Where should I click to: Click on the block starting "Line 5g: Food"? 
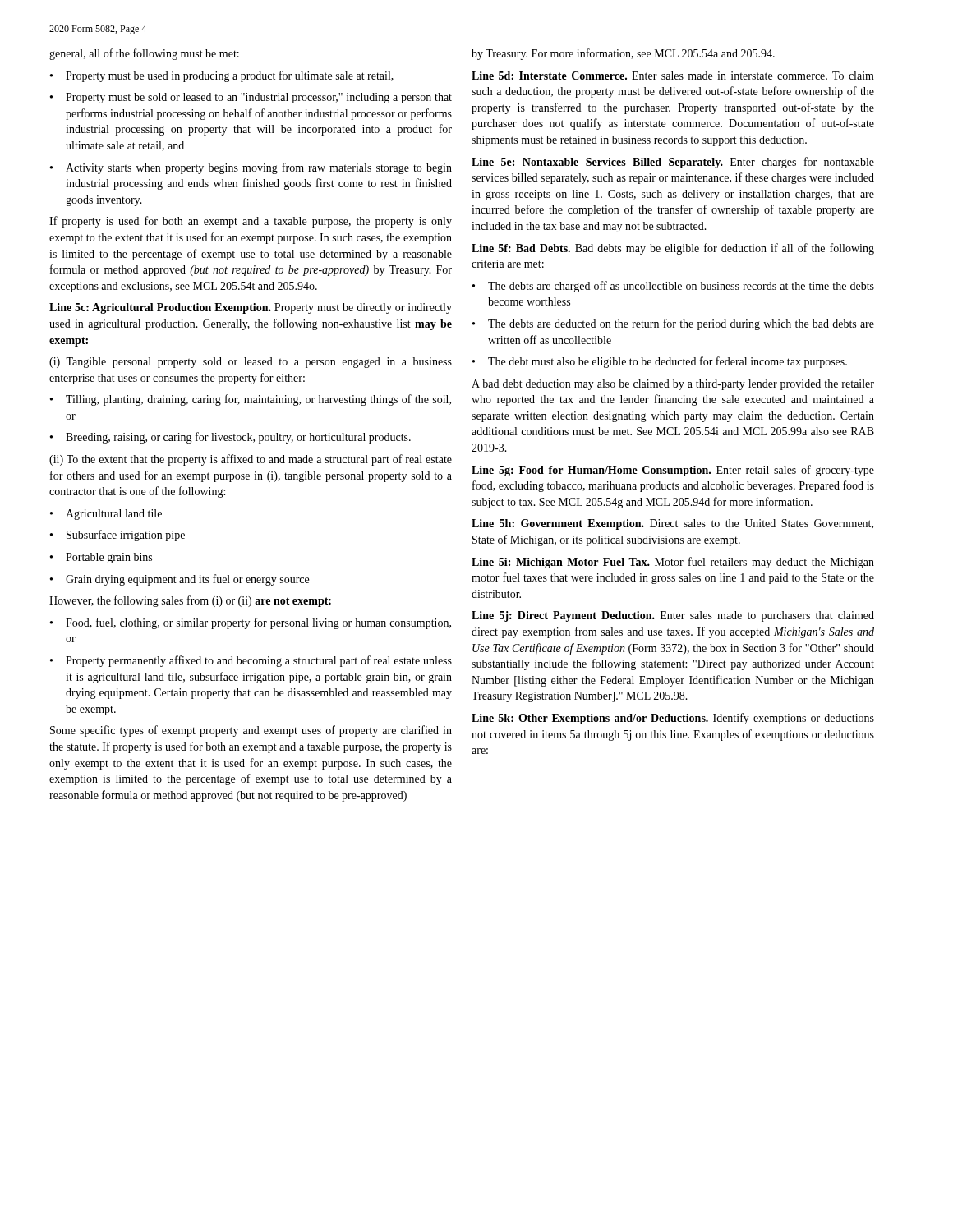click(x=673, y=486)
